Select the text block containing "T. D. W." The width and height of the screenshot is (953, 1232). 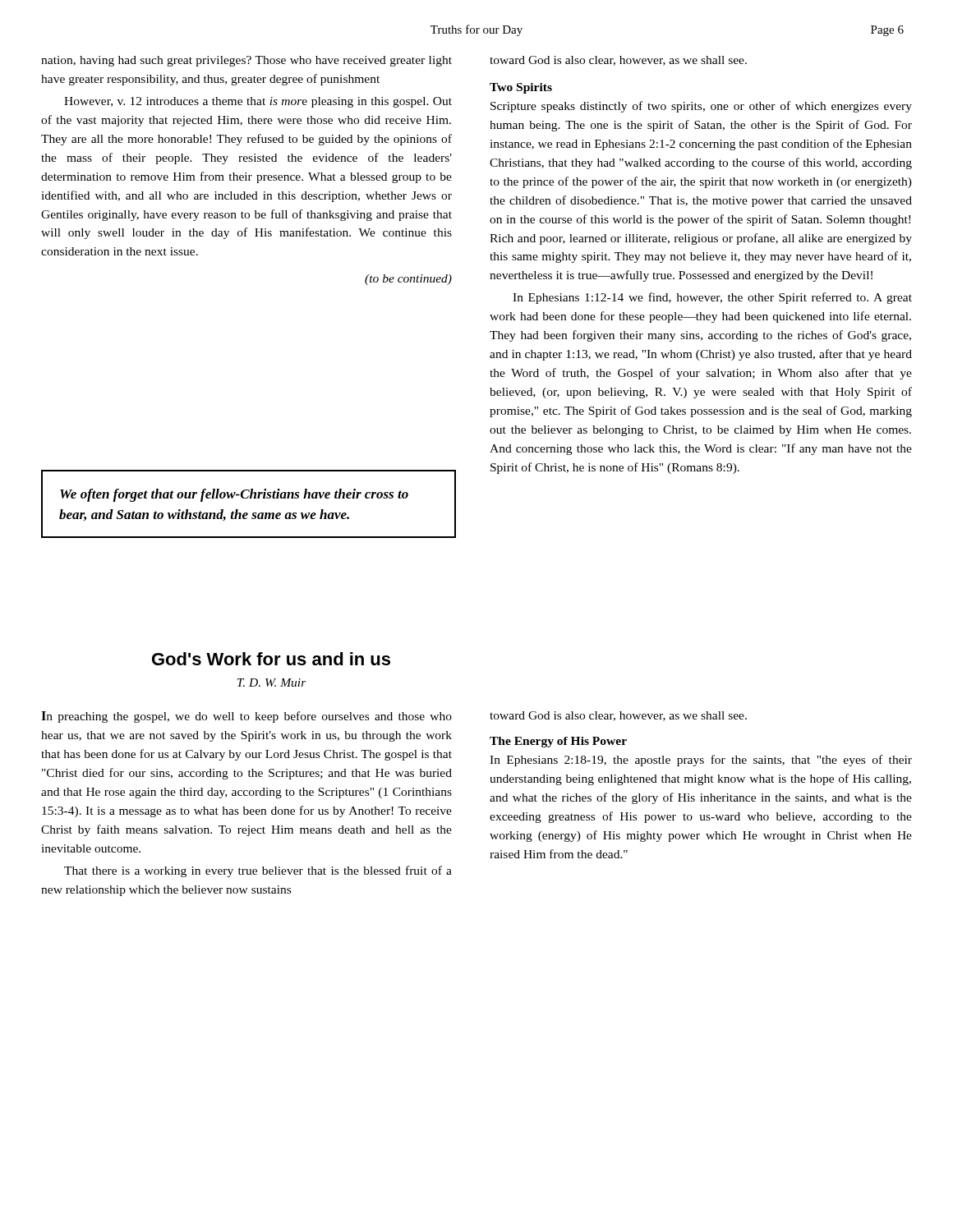[x=271, y=682]
